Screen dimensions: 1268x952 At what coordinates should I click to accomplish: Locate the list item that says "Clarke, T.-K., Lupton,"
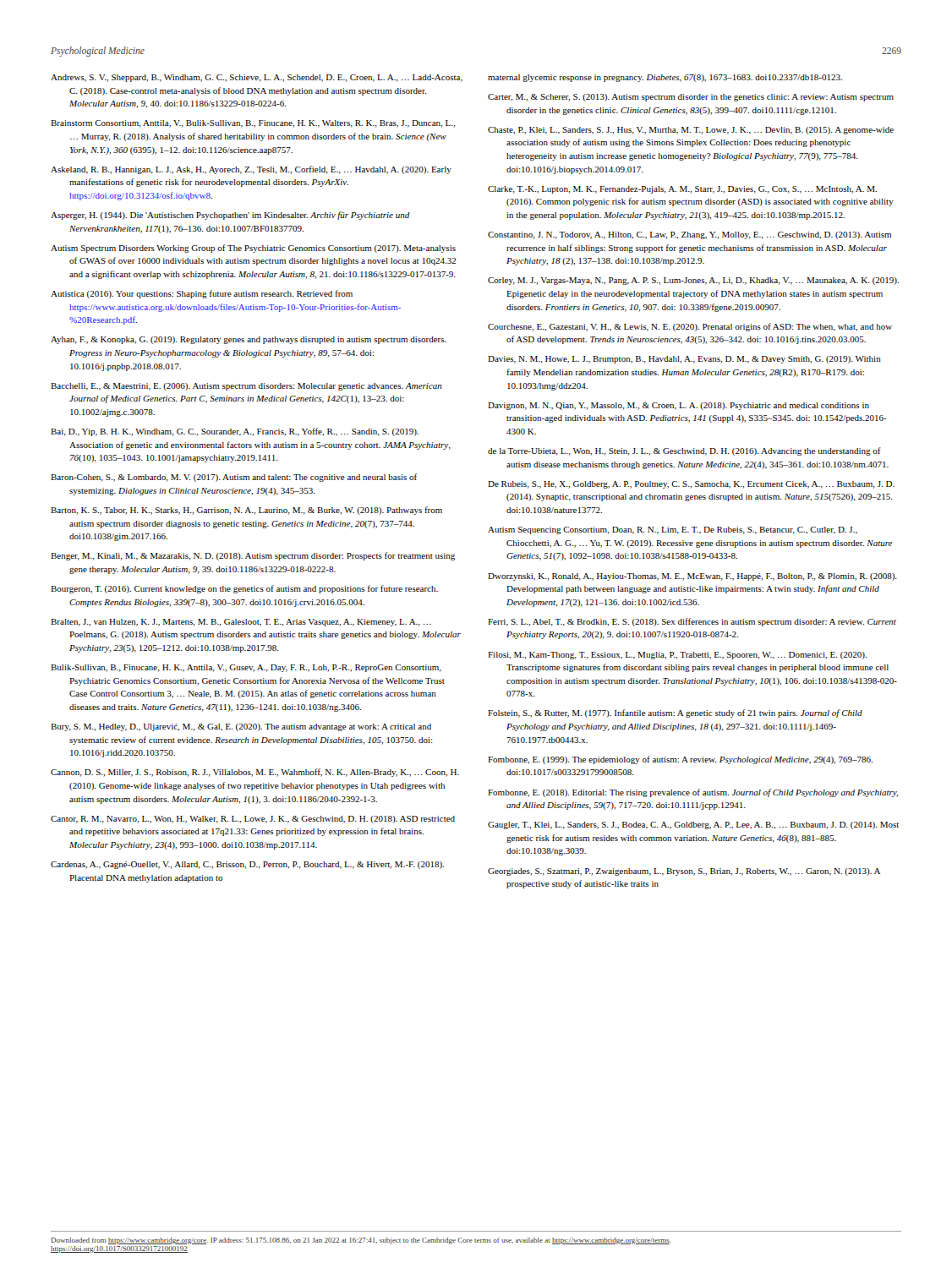(691, 201)
